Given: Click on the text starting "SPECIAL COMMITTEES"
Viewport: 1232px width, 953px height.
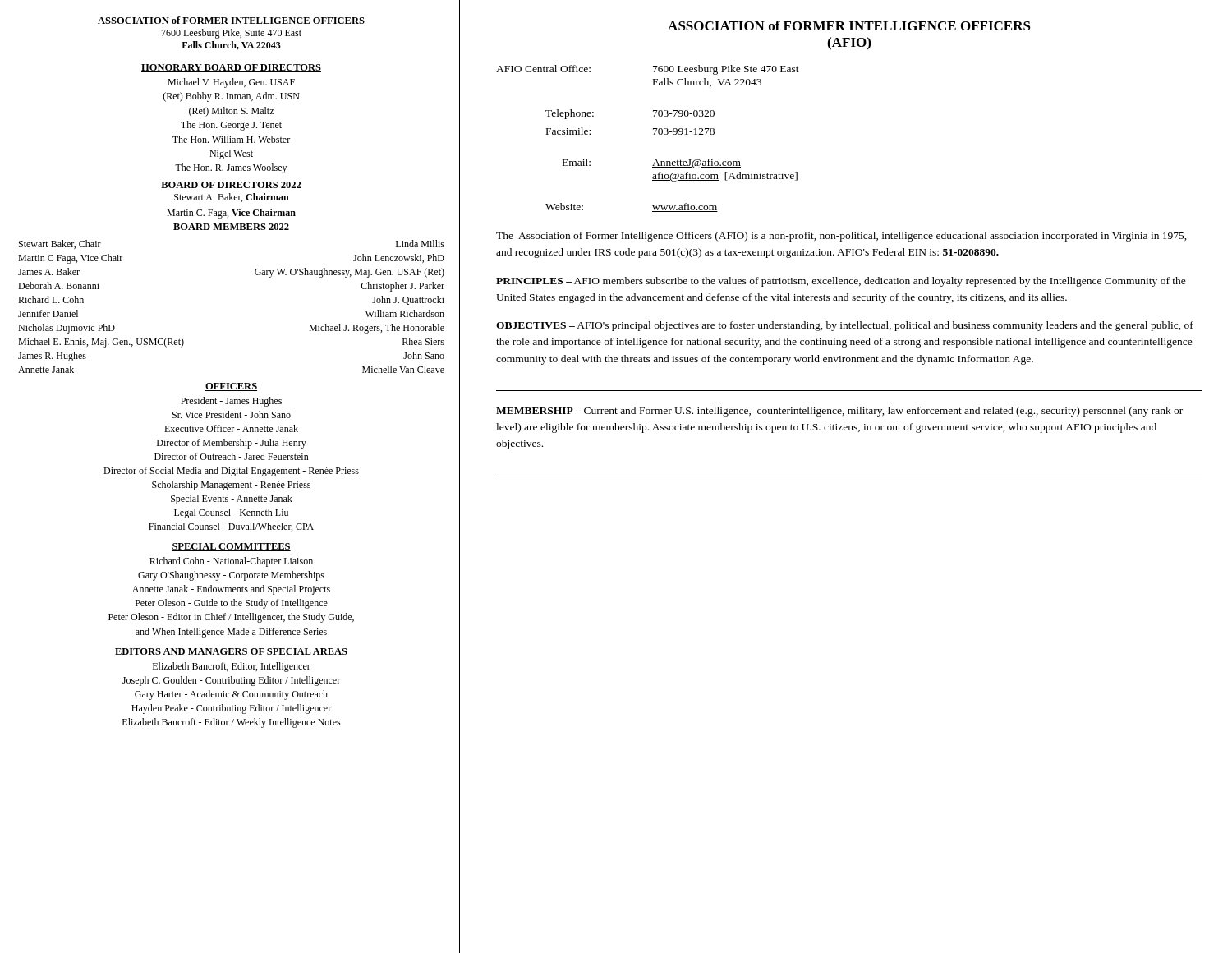Looking at the screenshot, I should (231, 547).
